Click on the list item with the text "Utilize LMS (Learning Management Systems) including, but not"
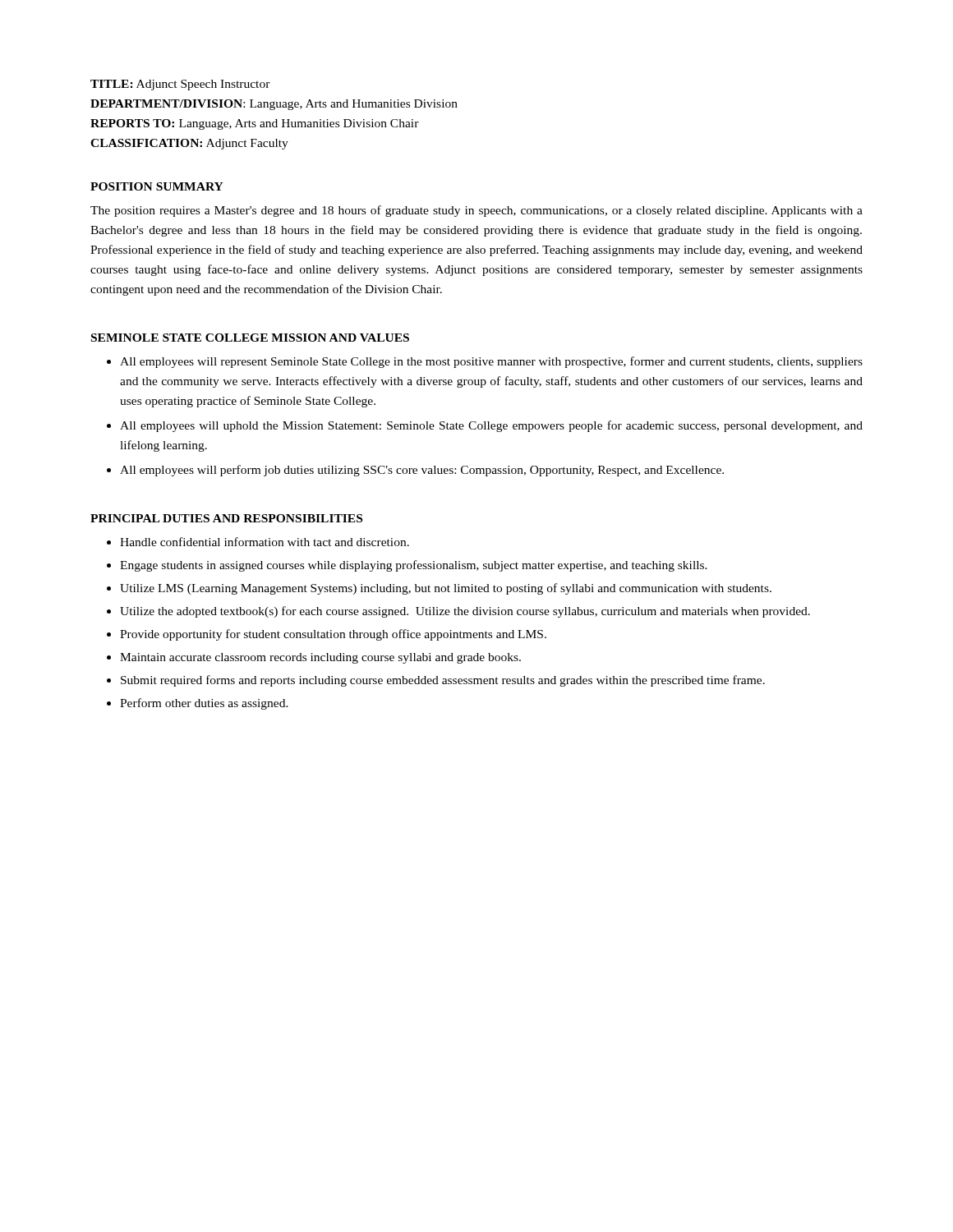Screen dimensions: 1232x953 tap(446, 588)
